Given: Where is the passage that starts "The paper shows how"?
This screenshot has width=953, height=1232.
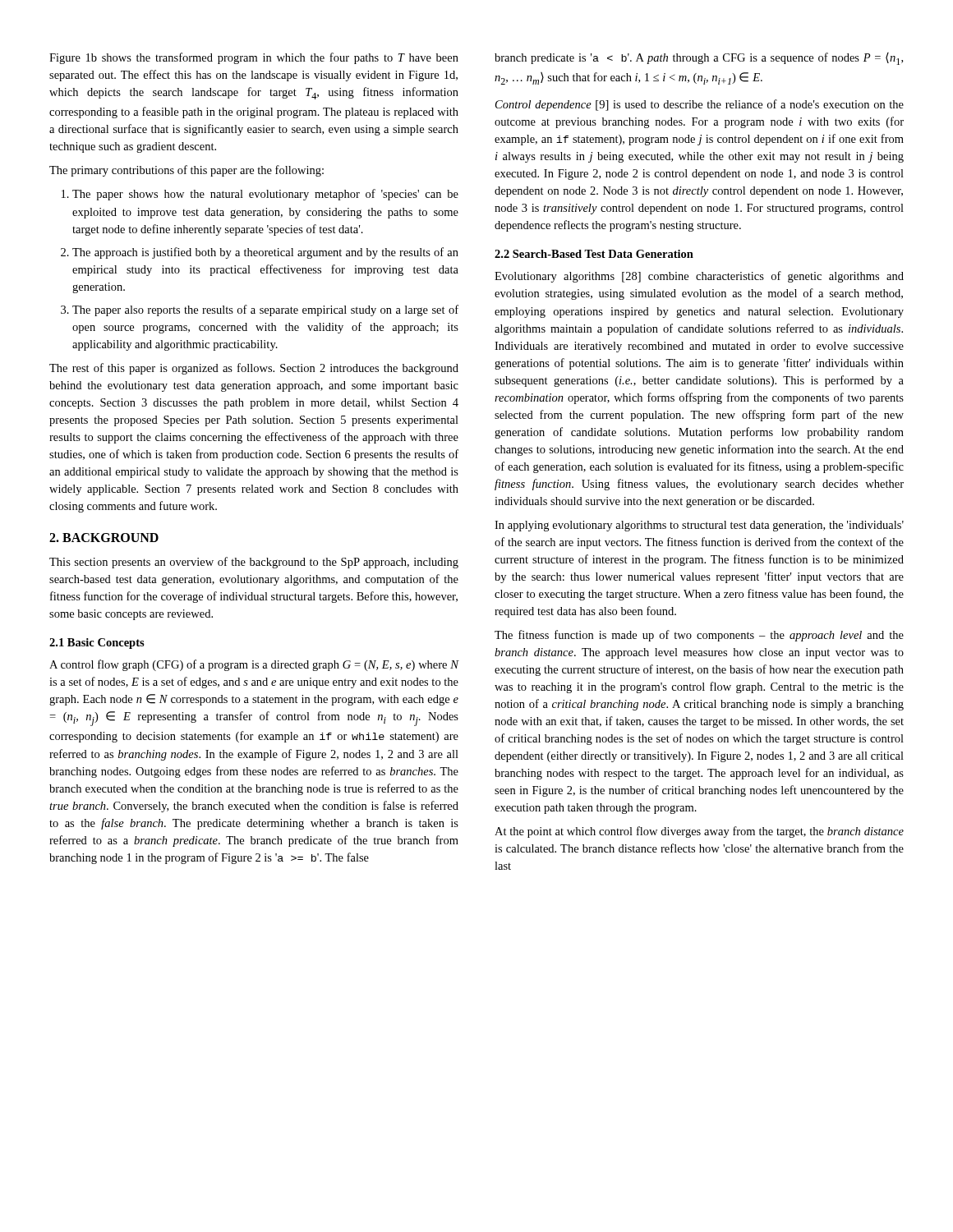Looking at the screenshot, I should coord(265,212).
